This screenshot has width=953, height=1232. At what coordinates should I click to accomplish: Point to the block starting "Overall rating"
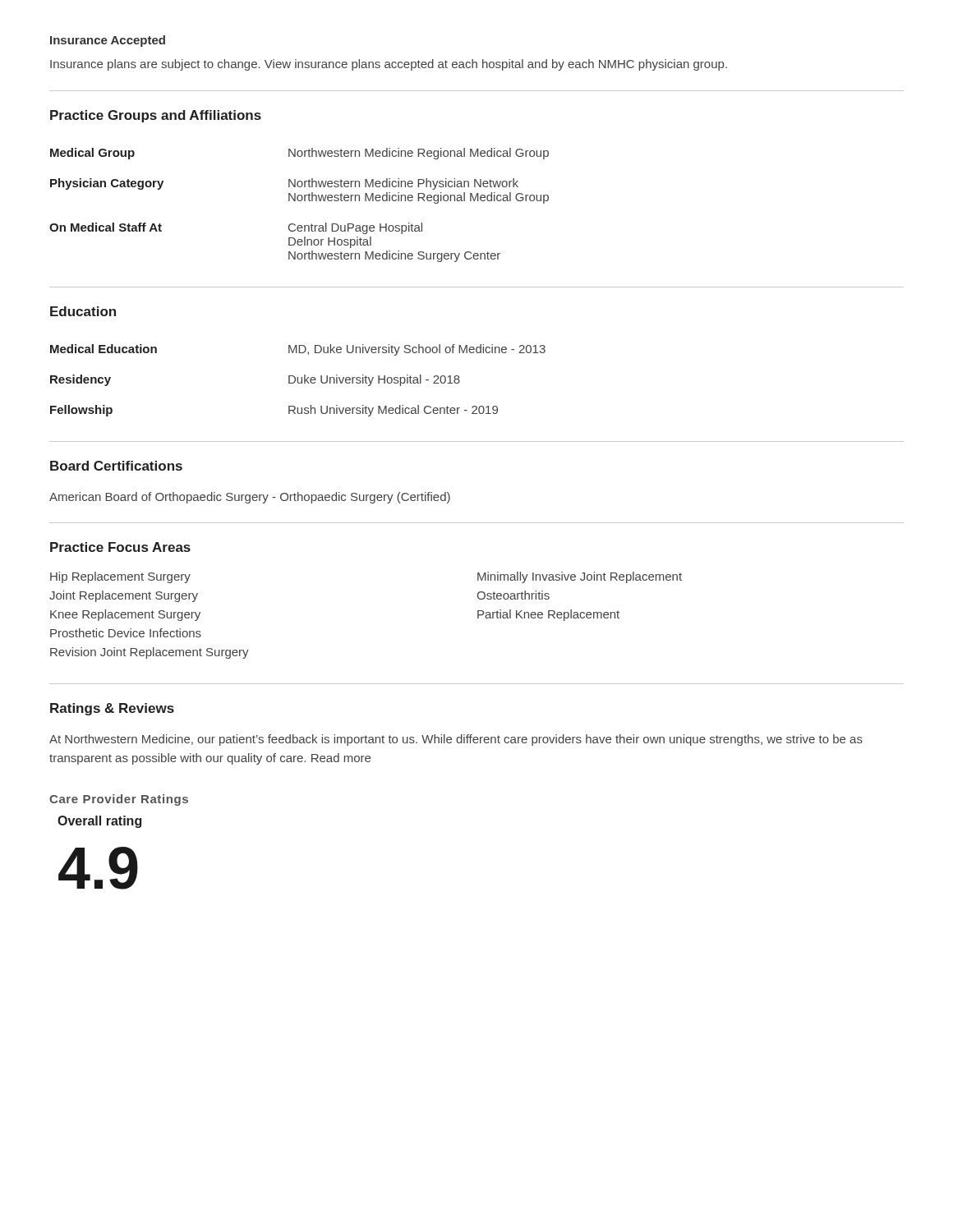point(100,821)
